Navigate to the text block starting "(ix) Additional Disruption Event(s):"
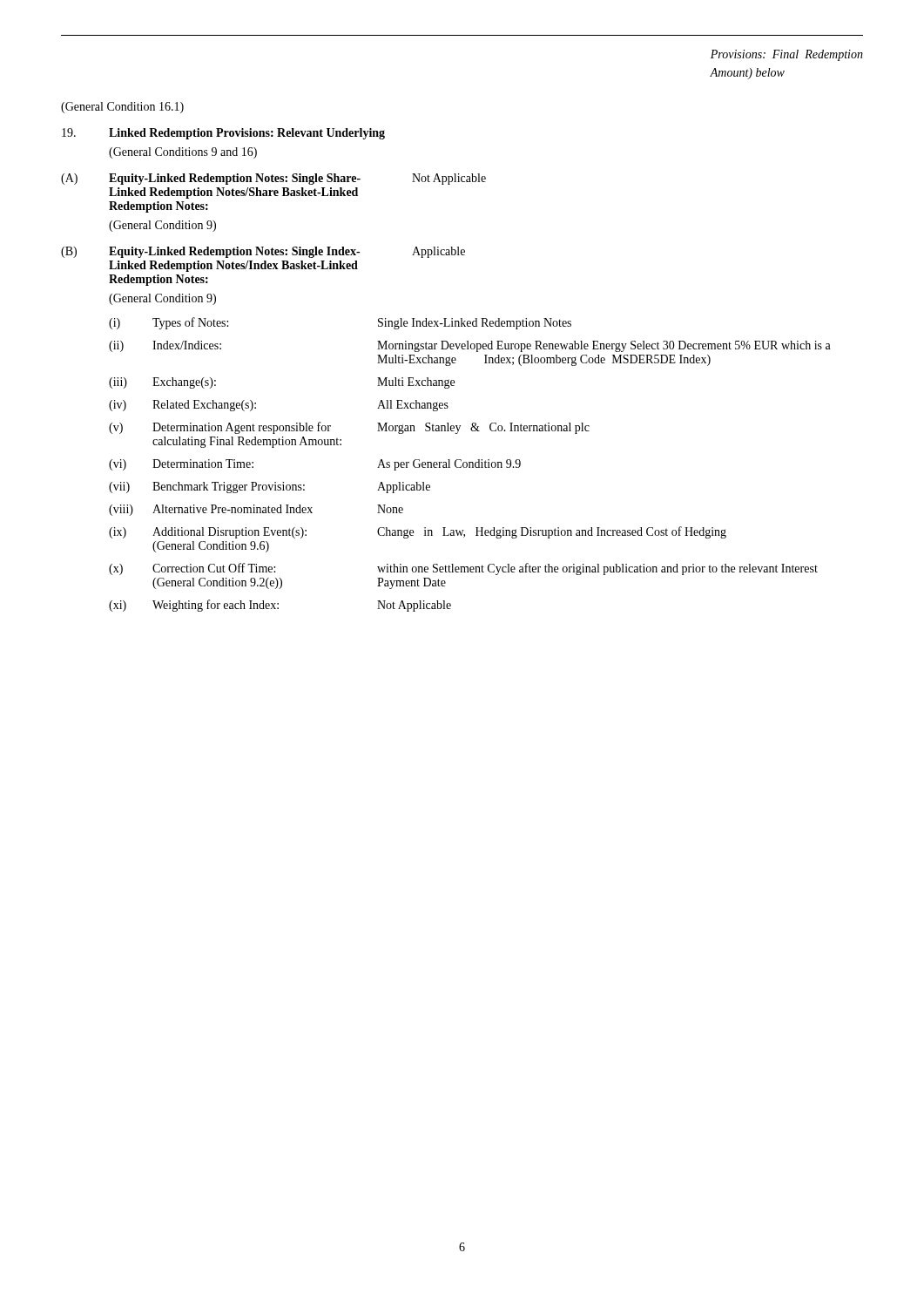The image size is (924, 1307). pyautogui.click(x=486, y=539)
